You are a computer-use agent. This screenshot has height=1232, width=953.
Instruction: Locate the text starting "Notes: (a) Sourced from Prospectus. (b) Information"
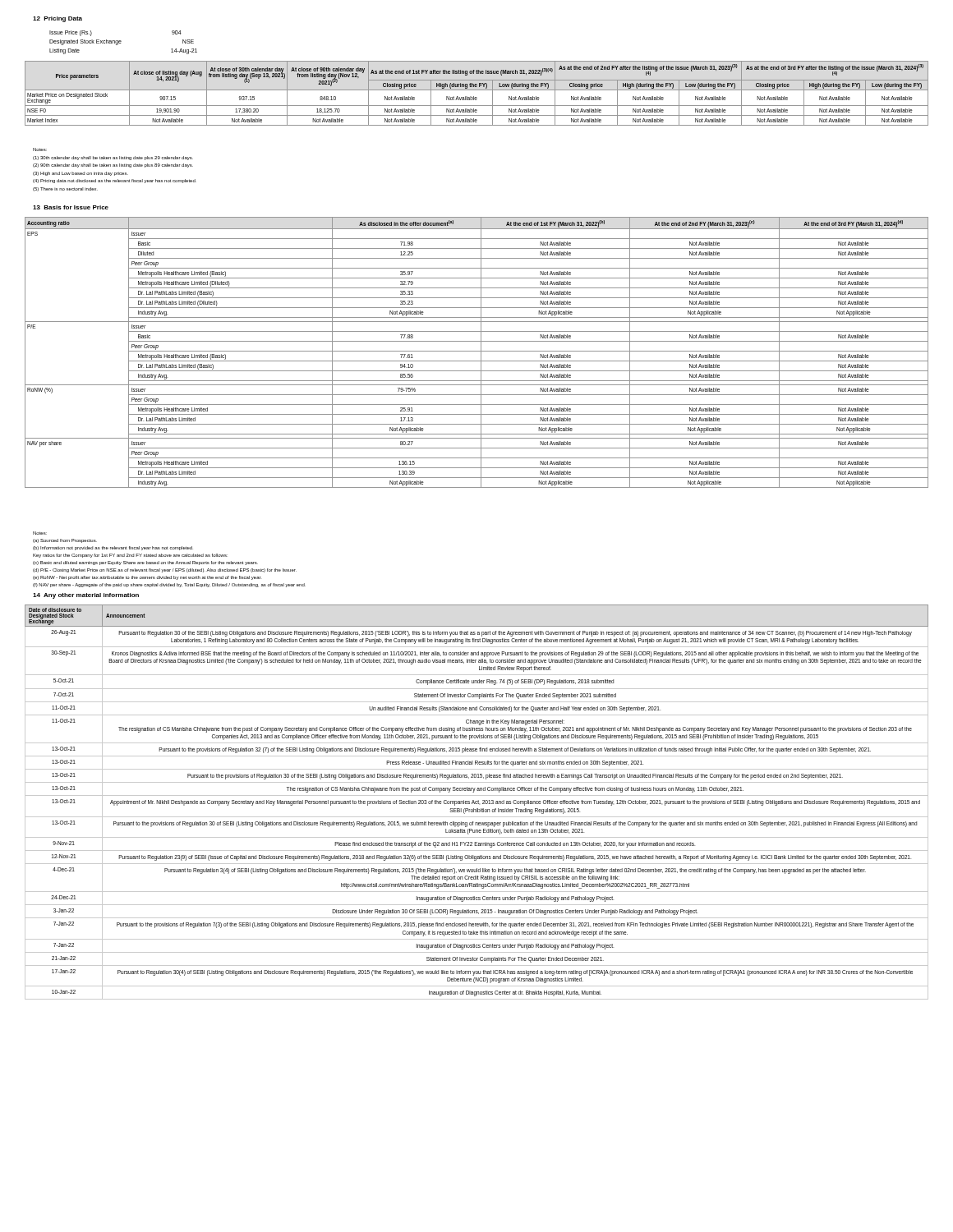click(x=169, y=559)
